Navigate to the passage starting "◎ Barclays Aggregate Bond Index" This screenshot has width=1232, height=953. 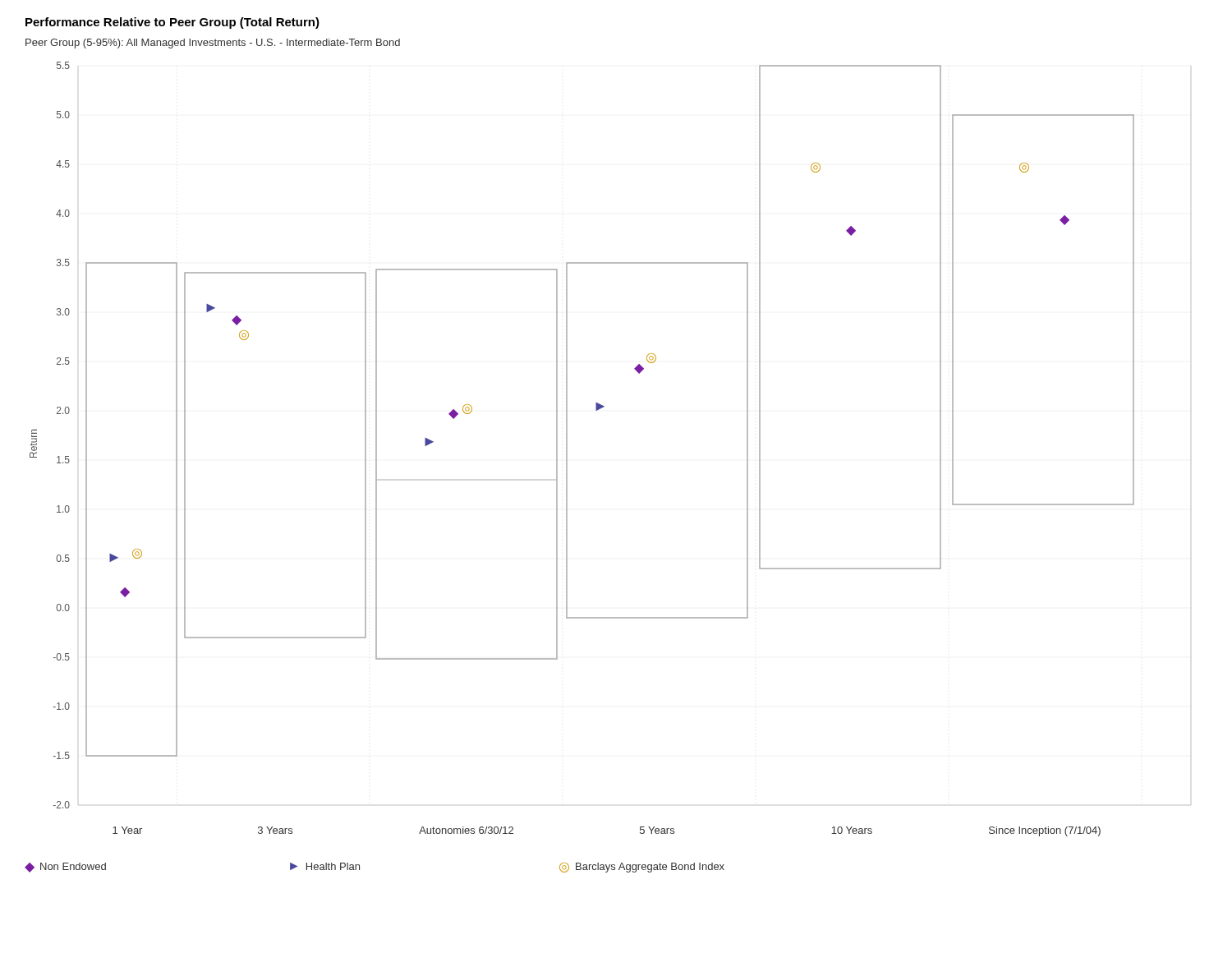coord(642,866)
